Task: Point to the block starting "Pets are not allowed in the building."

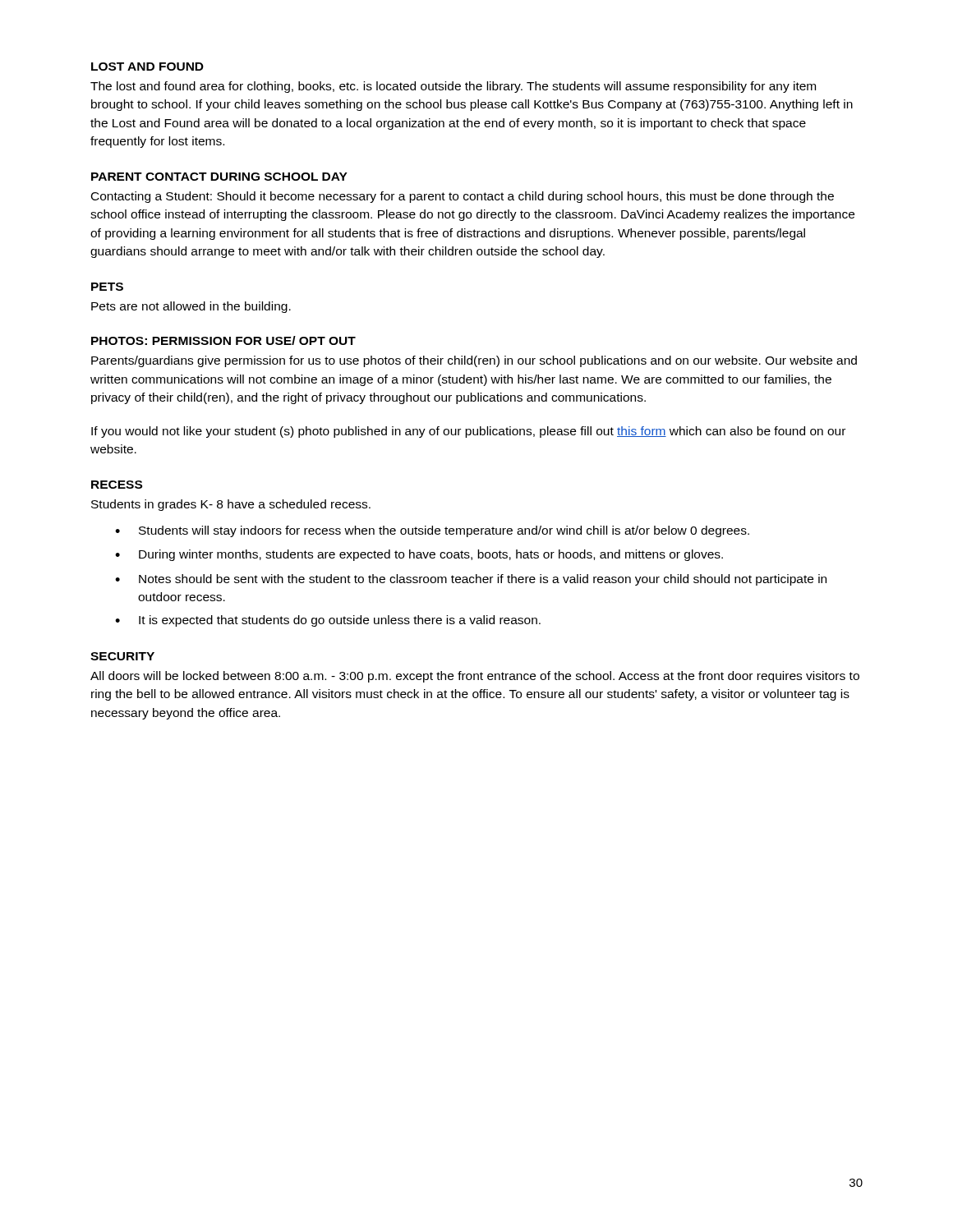Action: pos(191,306)
